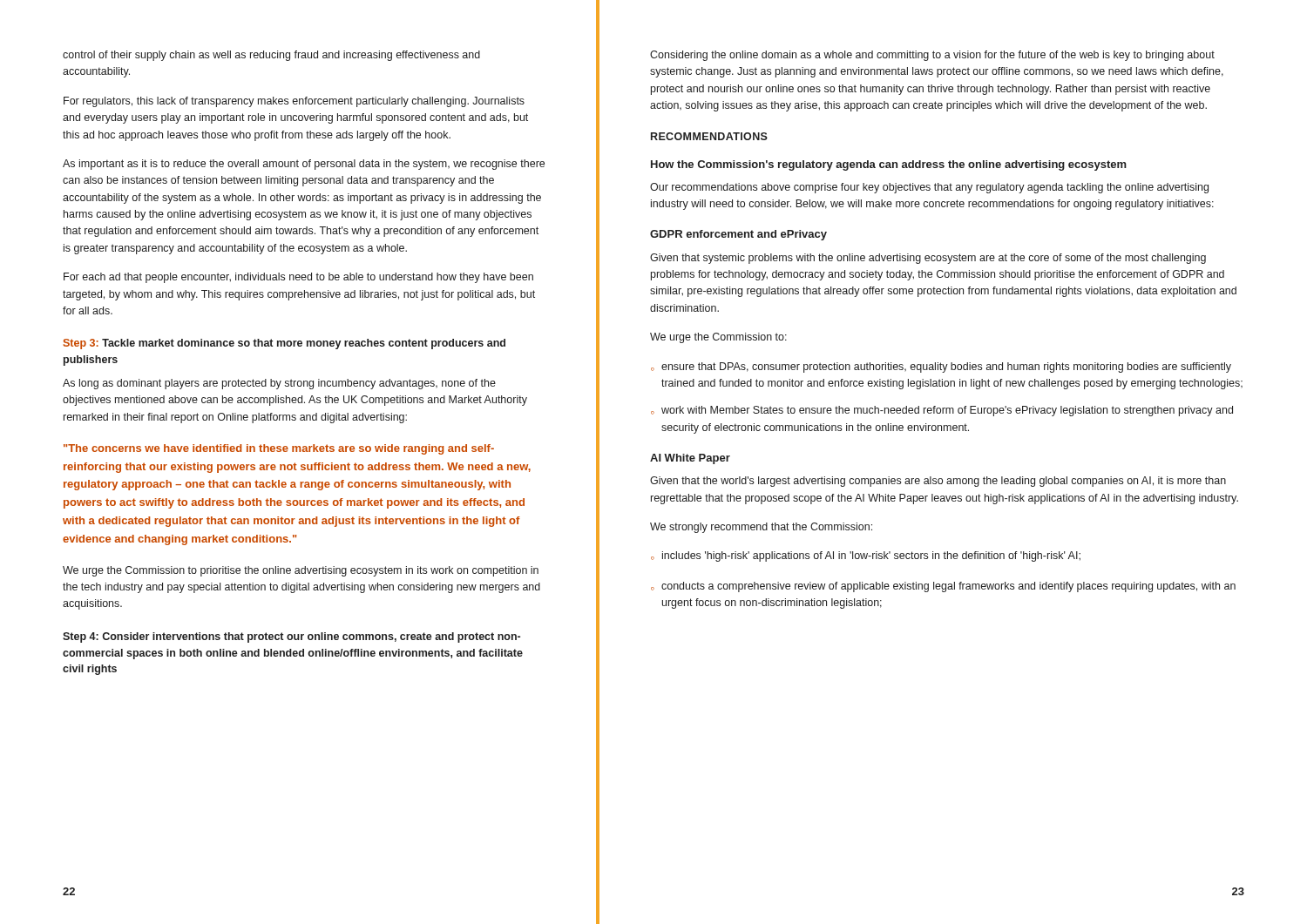Where is the passage that starts "◦ conducts a"?

[x=947, y=595]
